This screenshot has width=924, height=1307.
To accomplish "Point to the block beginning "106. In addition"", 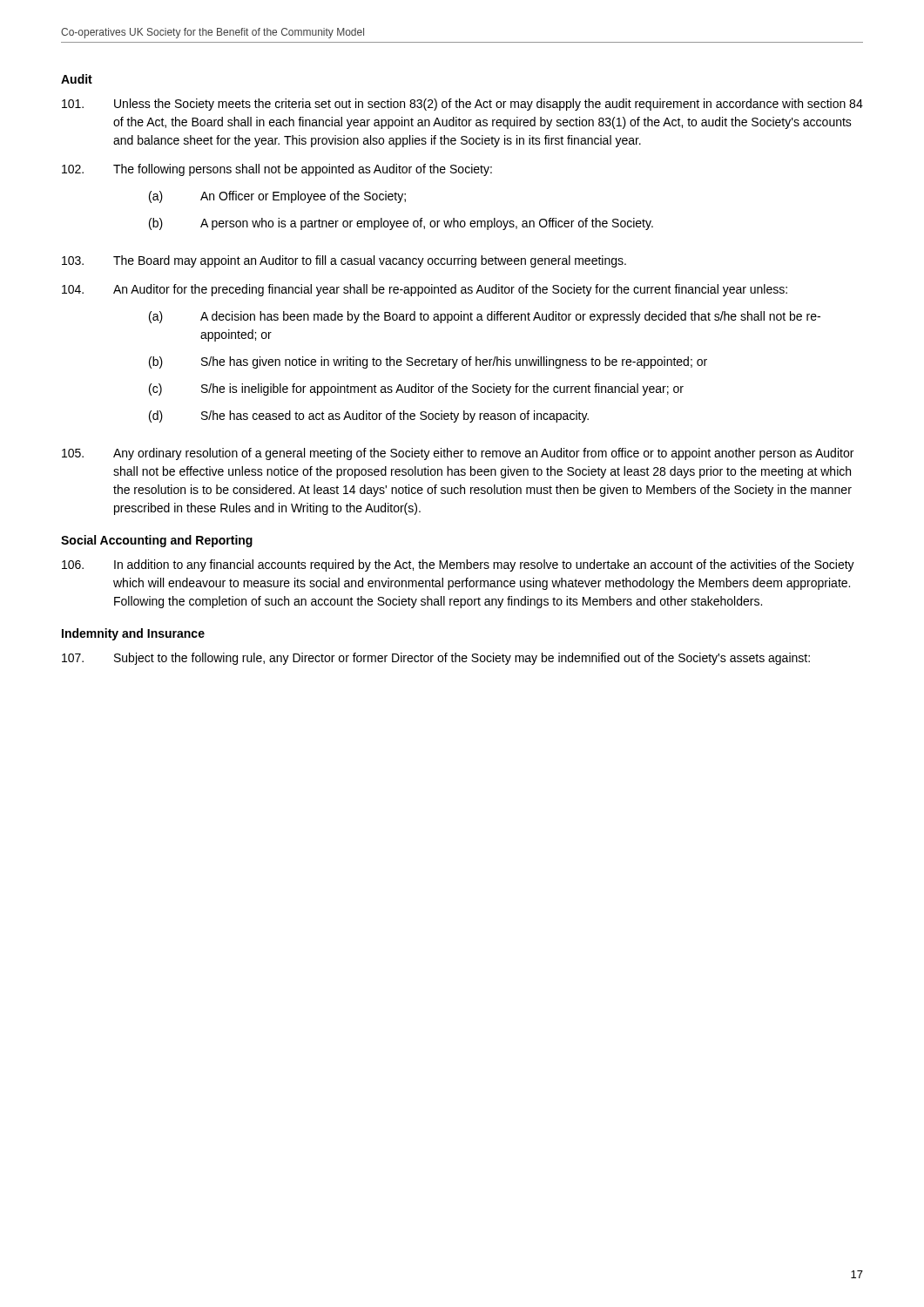I will point(462,583).
